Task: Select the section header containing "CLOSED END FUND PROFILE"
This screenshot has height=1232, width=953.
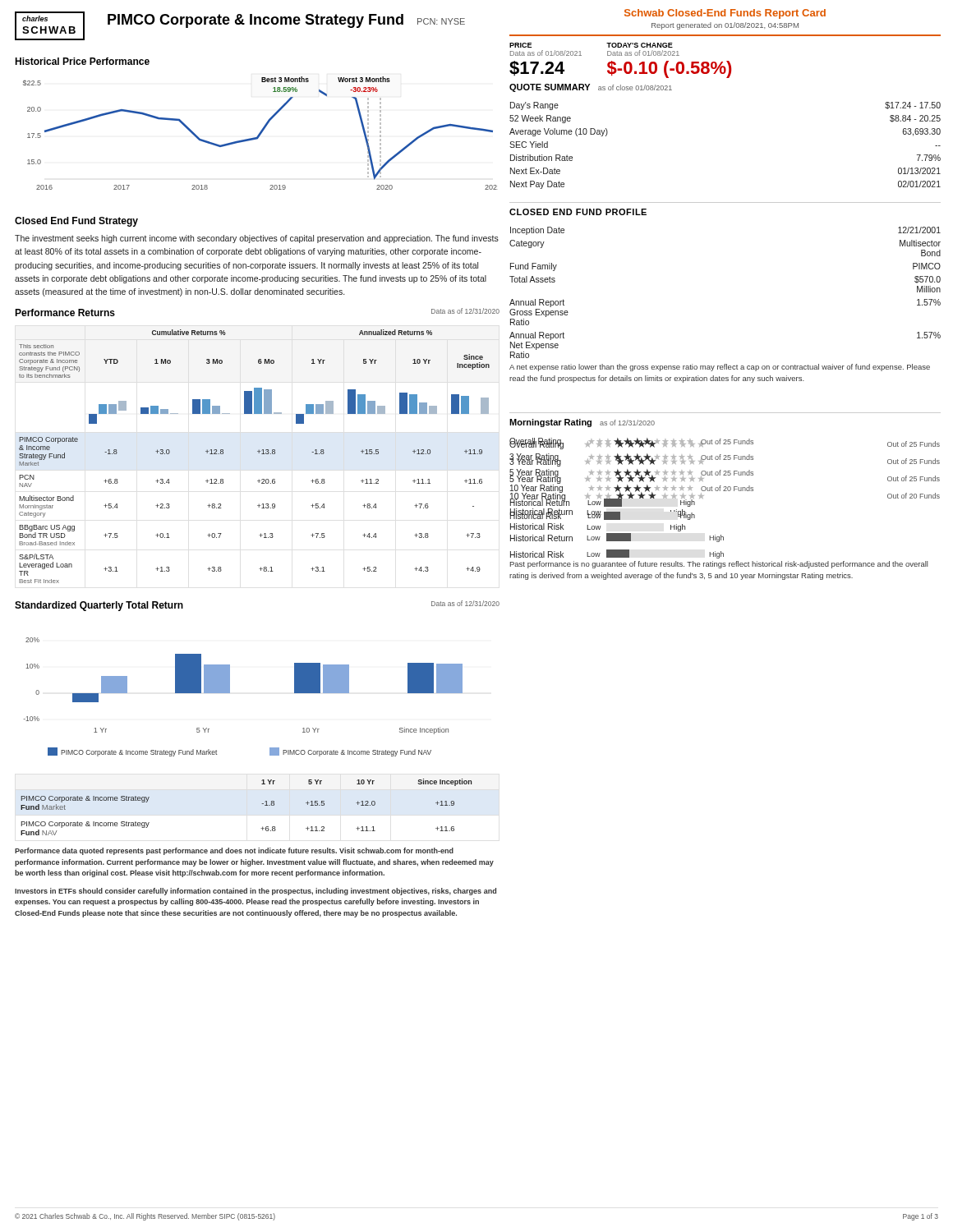Action: [578, 212]
